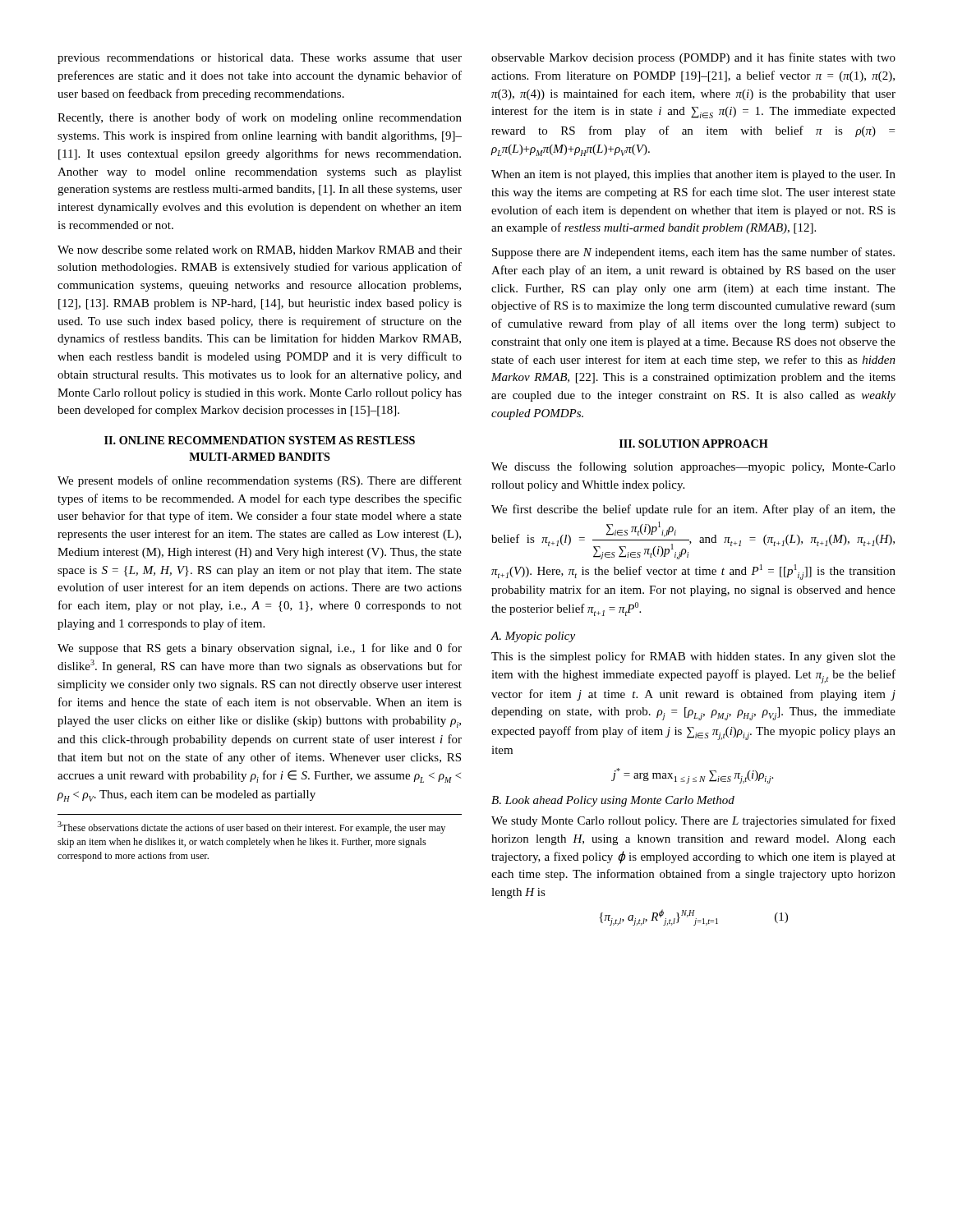The width and height of the screenshot is (953, 1232).
Task: Find the section header on this page that starts "B. Look ahead"
Action: pyautogui.click(x=613, y=800)
